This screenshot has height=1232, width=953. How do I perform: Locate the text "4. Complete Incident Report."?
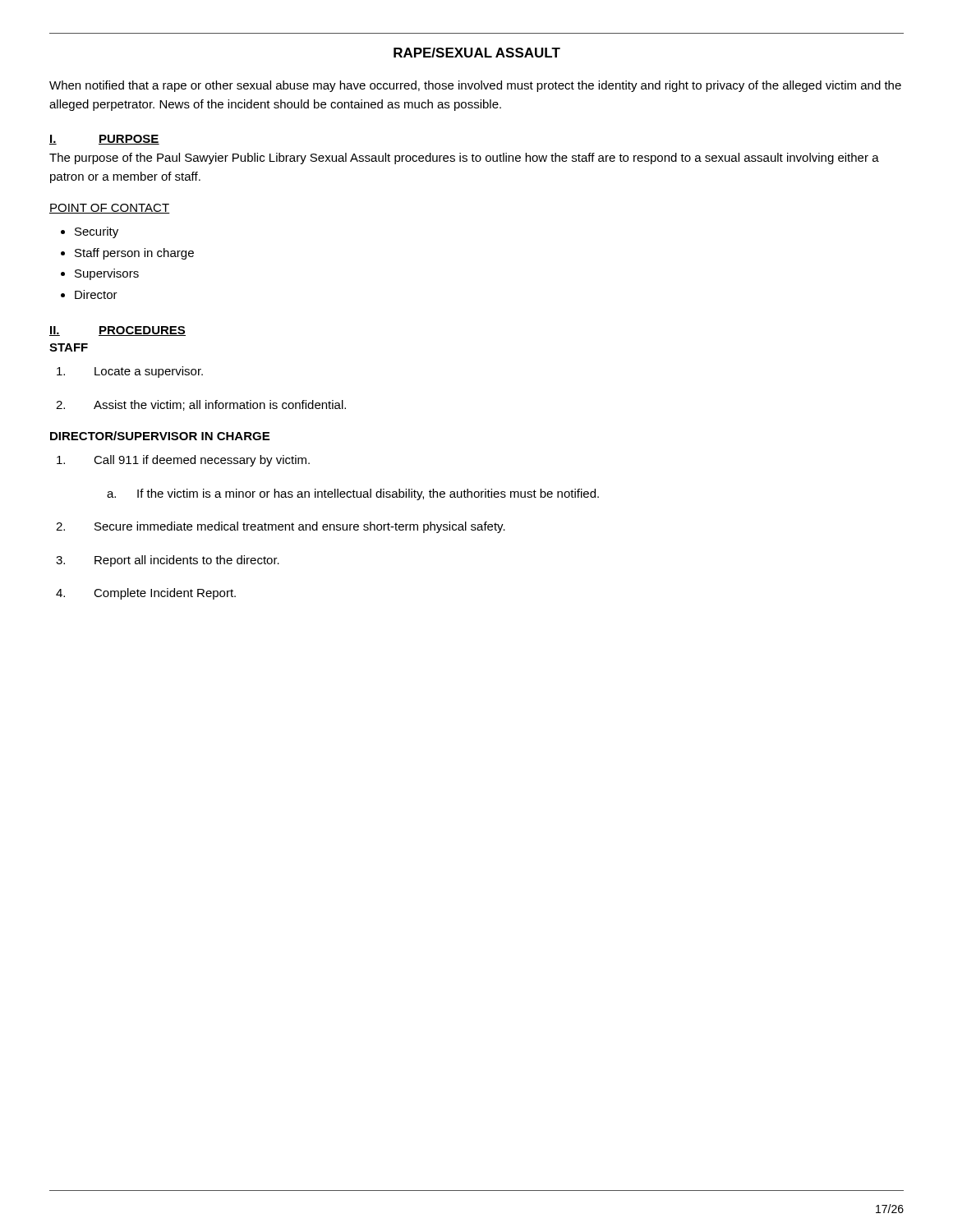click(x=143, y=593)
